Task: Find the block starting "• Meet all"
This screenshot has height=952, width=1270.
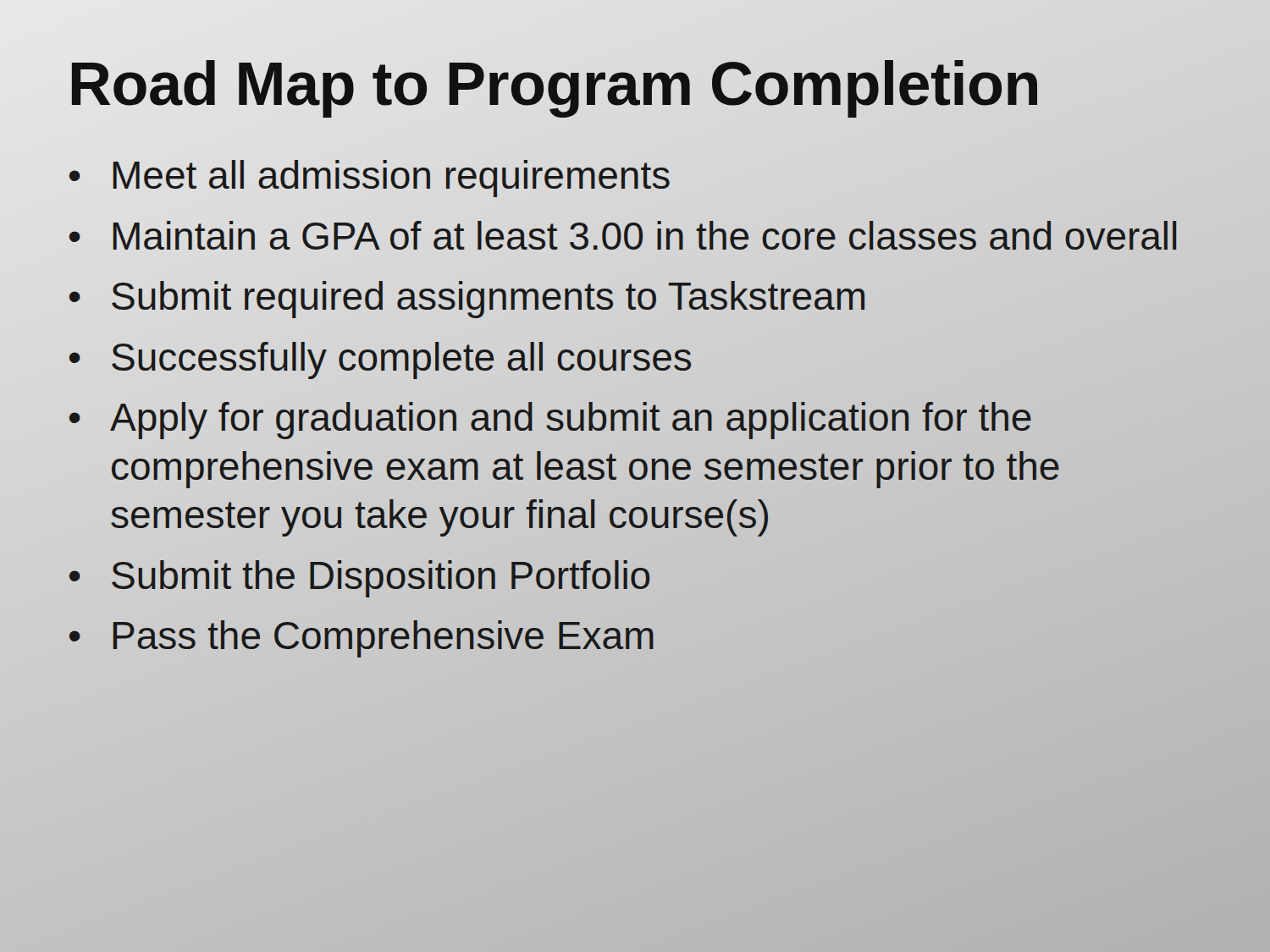Action: (x=369, y=176)
